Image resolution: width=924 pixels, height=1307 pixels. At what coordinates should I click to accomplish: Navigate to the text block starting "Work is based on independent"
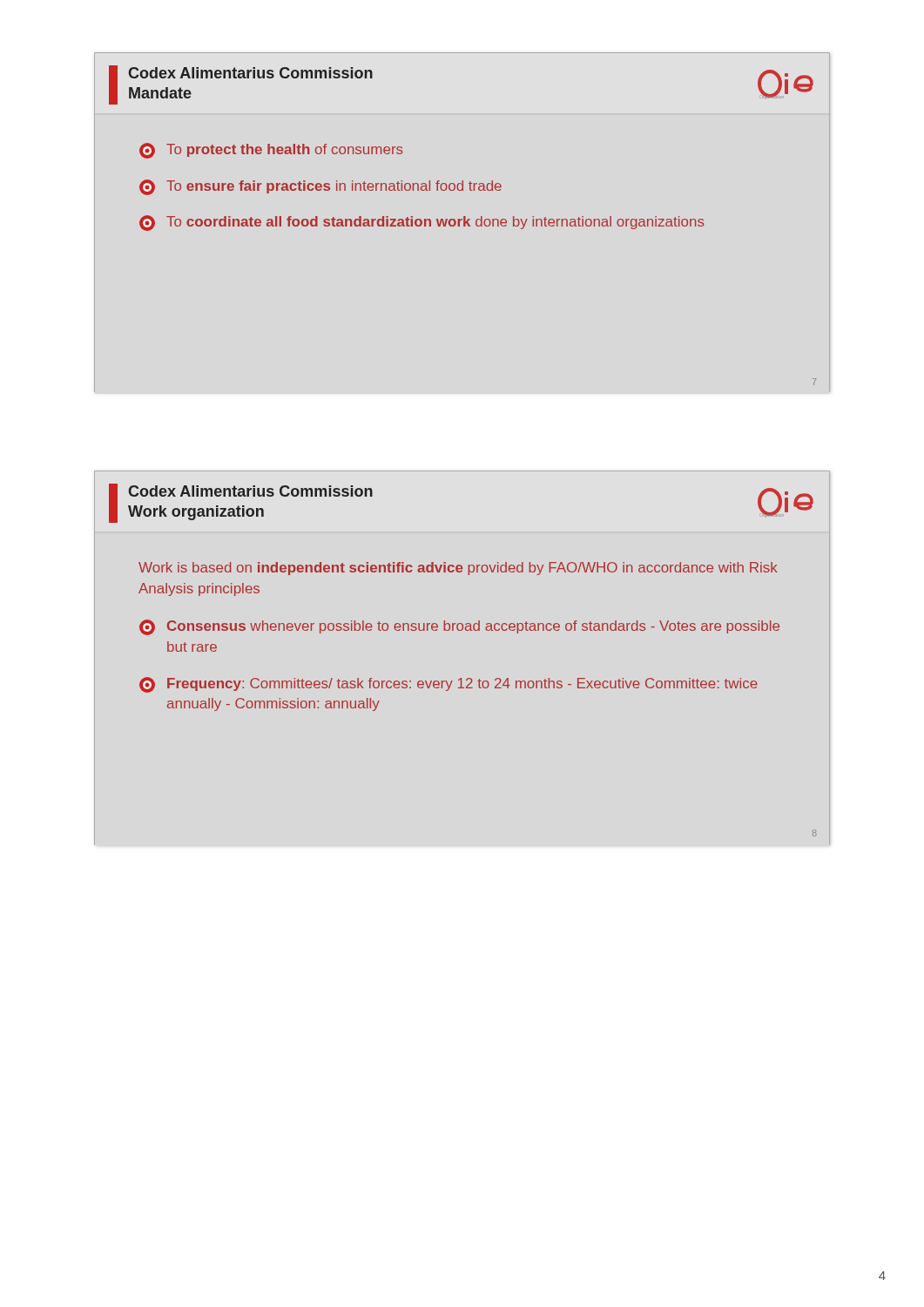pos(458,578)
